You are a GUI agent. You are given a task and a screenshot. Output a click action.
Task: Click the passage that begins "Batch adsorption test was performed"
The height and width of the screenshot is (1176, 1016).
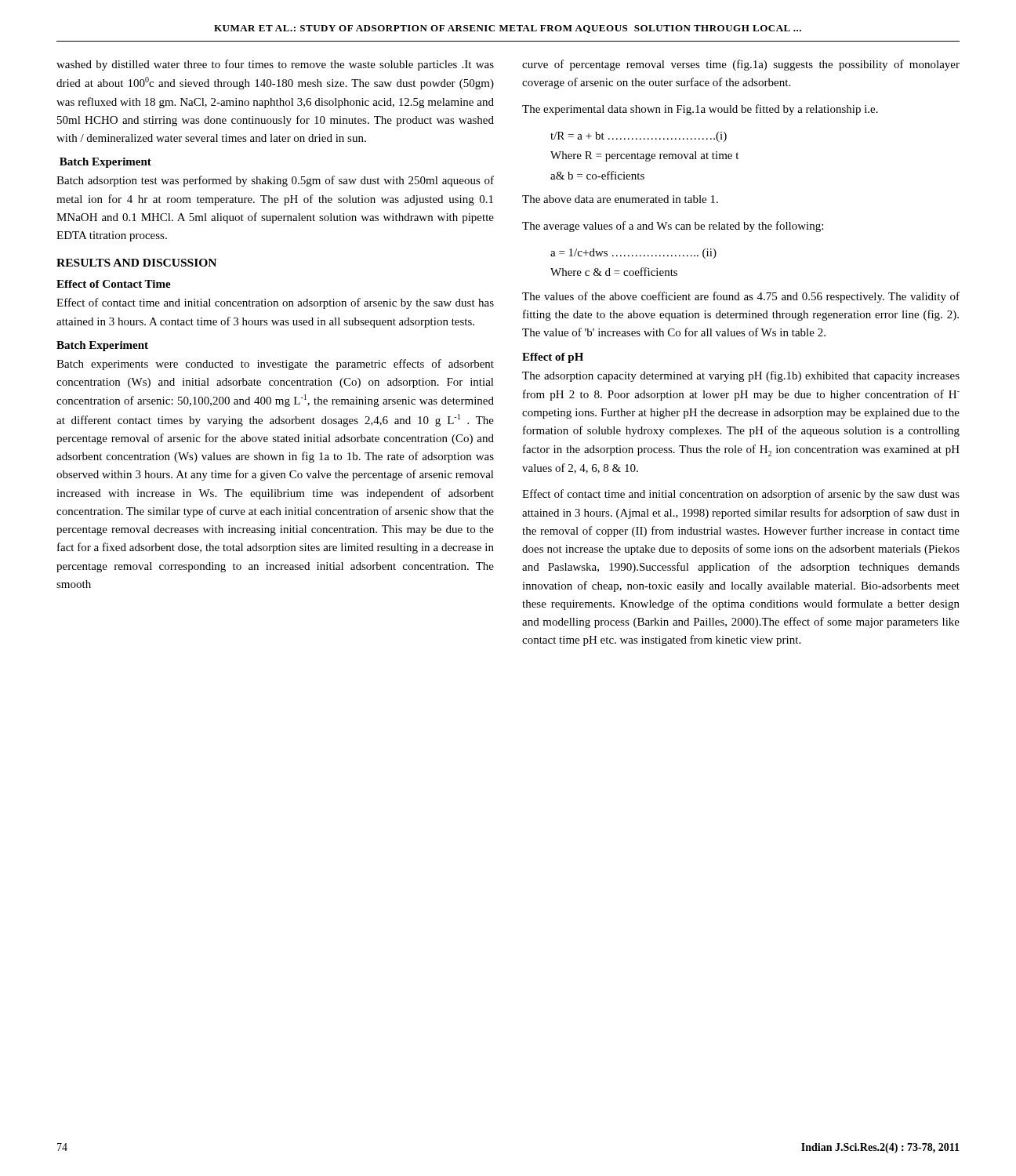click(275, 208)
